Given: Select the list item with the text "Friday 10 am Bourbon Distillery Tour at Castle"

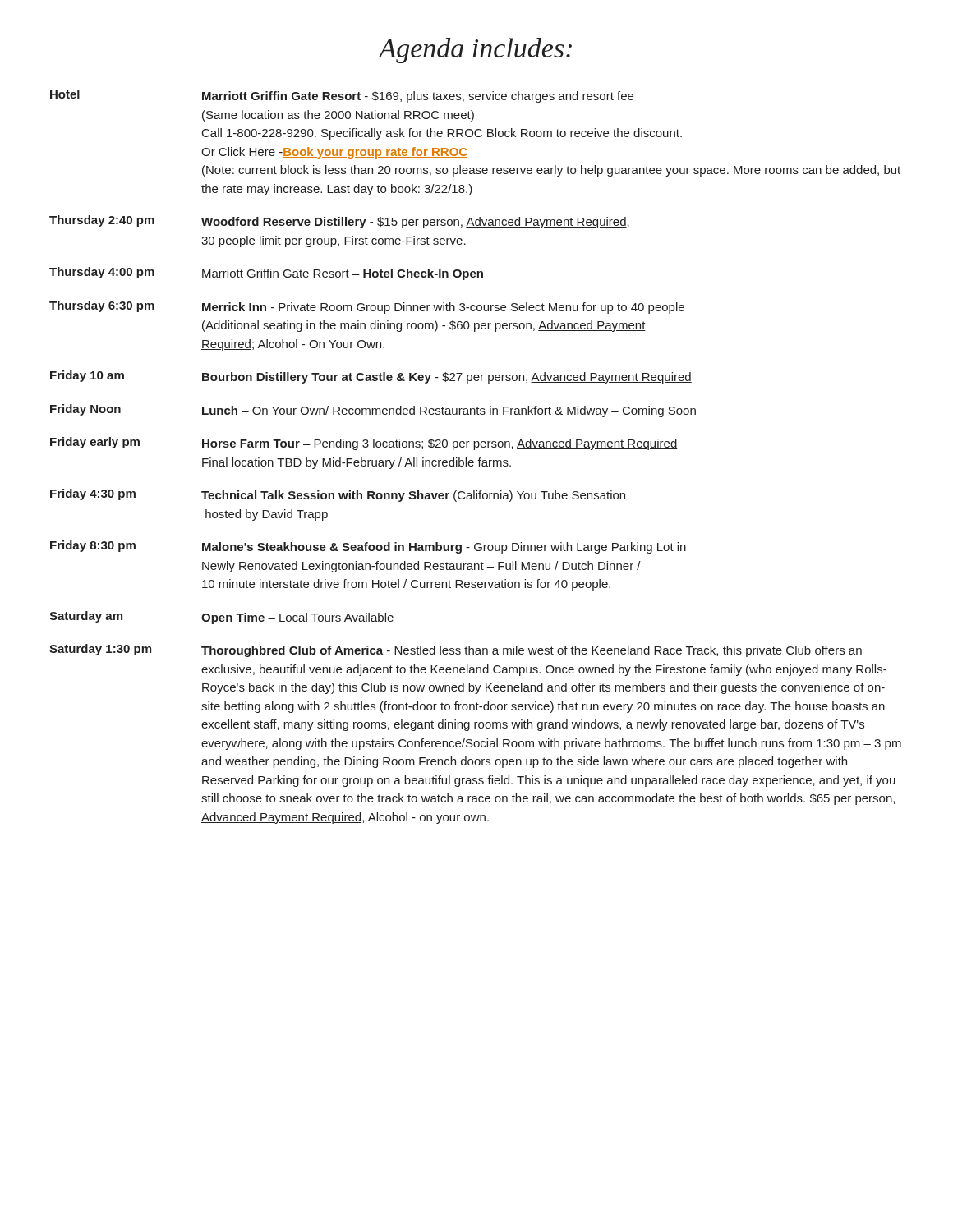Looking at the screenshot, I should pyautogui.click(x=476, y=377).
